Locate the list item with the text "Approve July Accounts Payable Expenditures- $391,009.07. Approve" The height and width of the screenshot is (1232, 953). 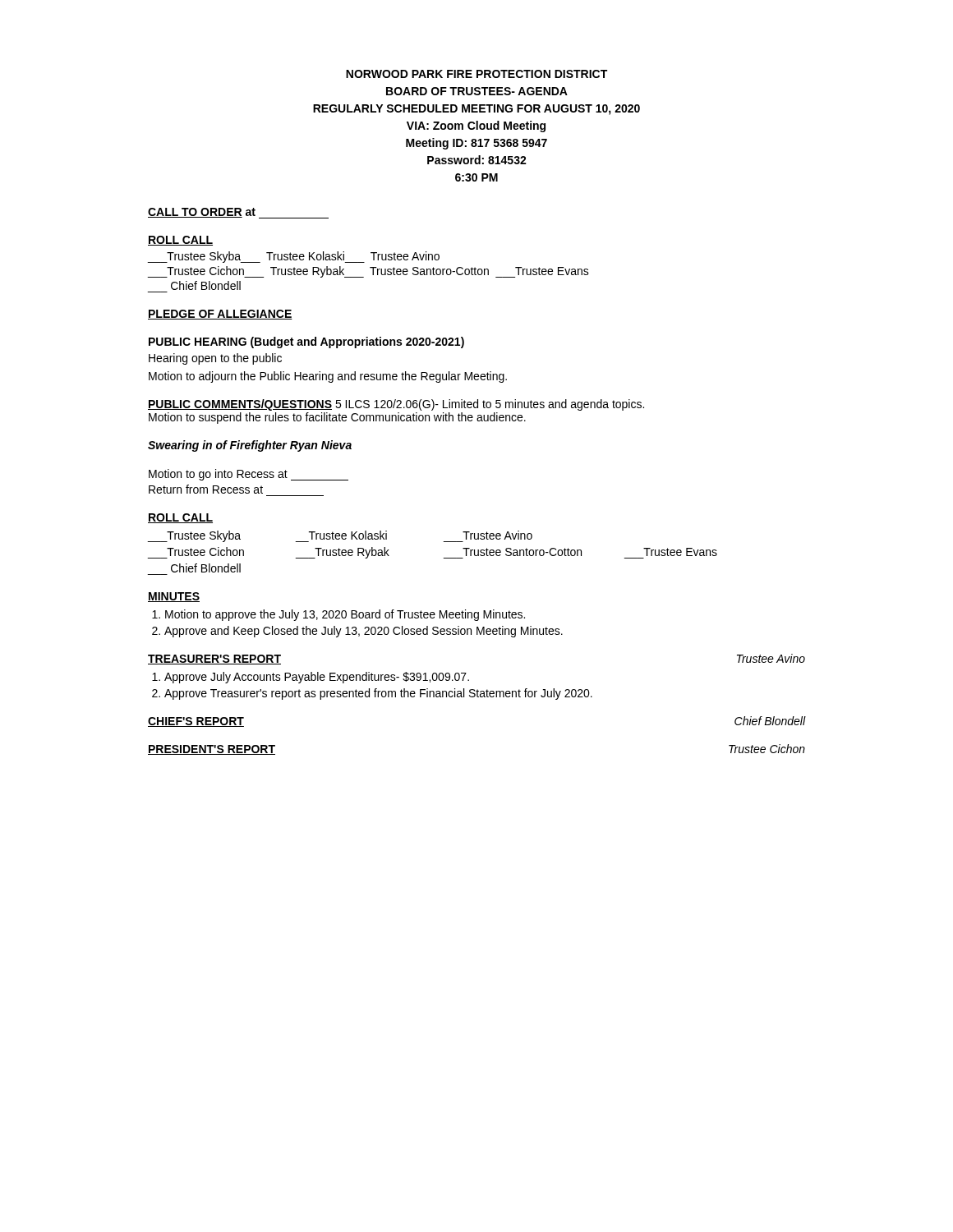[x=485, y=685]
